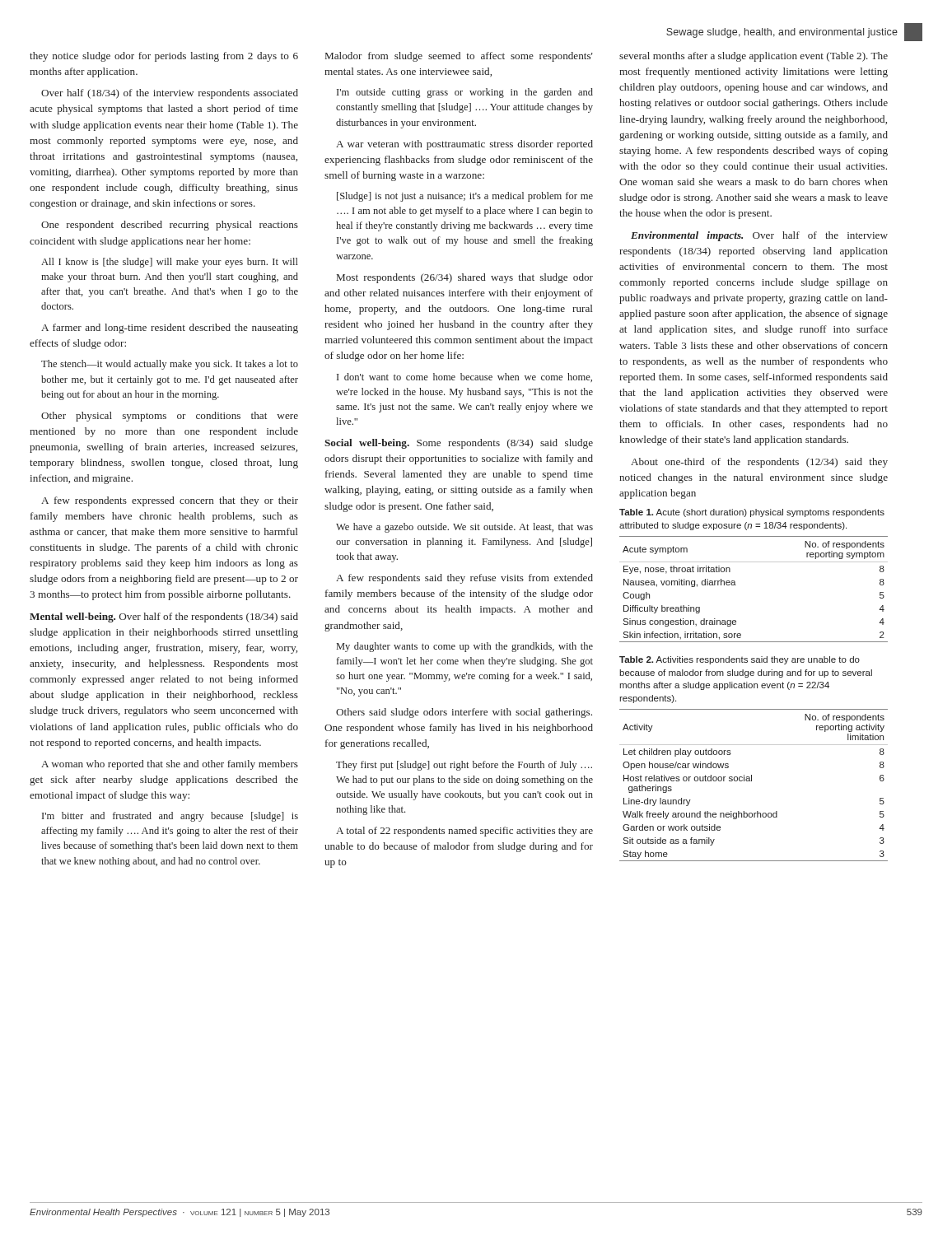Screen dimensions: 1235x952
Task: Find the text block starting "All I know is [the sludge] will"
Action: point(170,284)
